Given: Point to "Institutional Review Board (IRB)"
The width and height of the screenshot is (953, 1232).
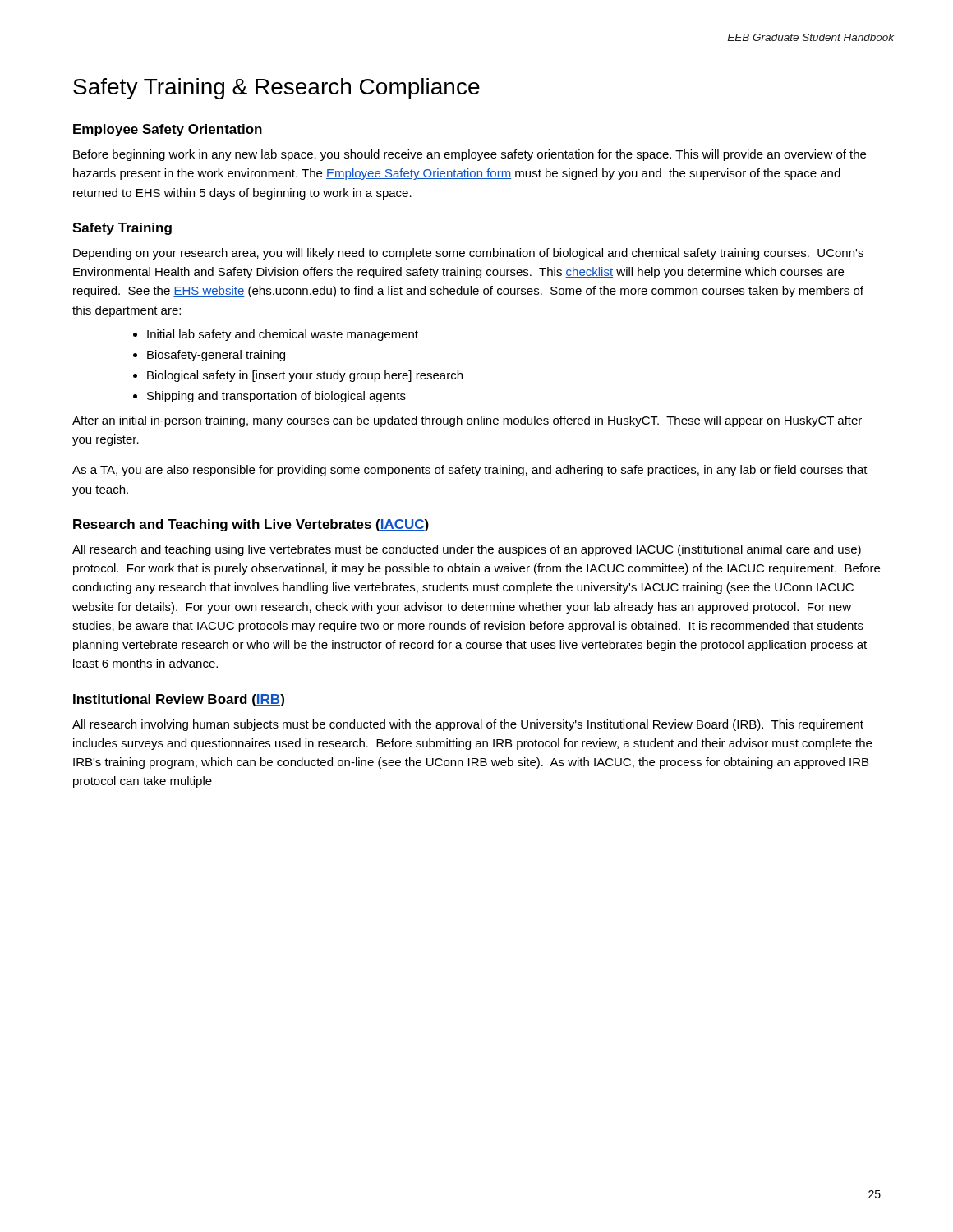Looking at the screenshot, I should coord(179,699).
